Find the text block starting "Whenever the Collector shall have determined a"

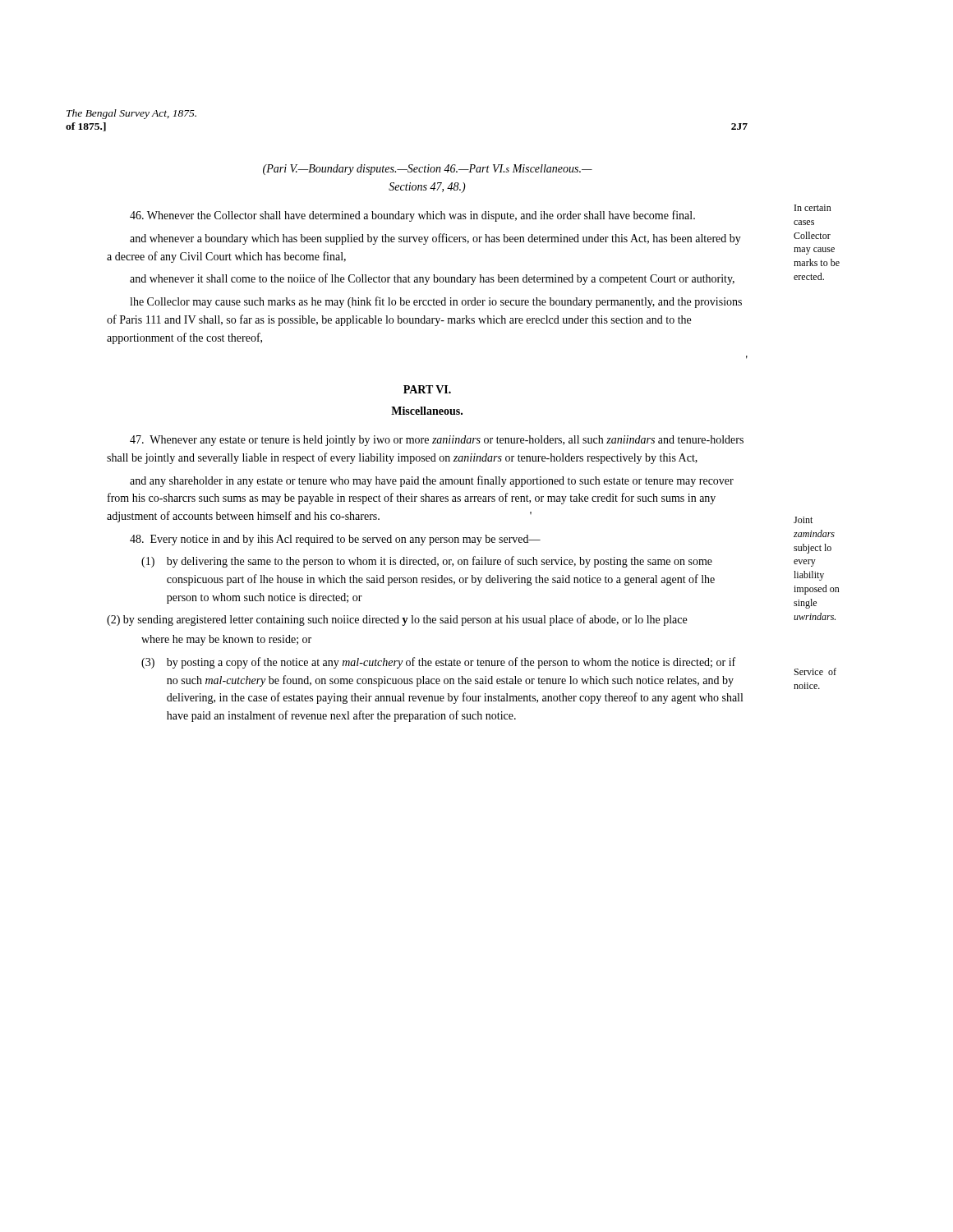[427, 288]
